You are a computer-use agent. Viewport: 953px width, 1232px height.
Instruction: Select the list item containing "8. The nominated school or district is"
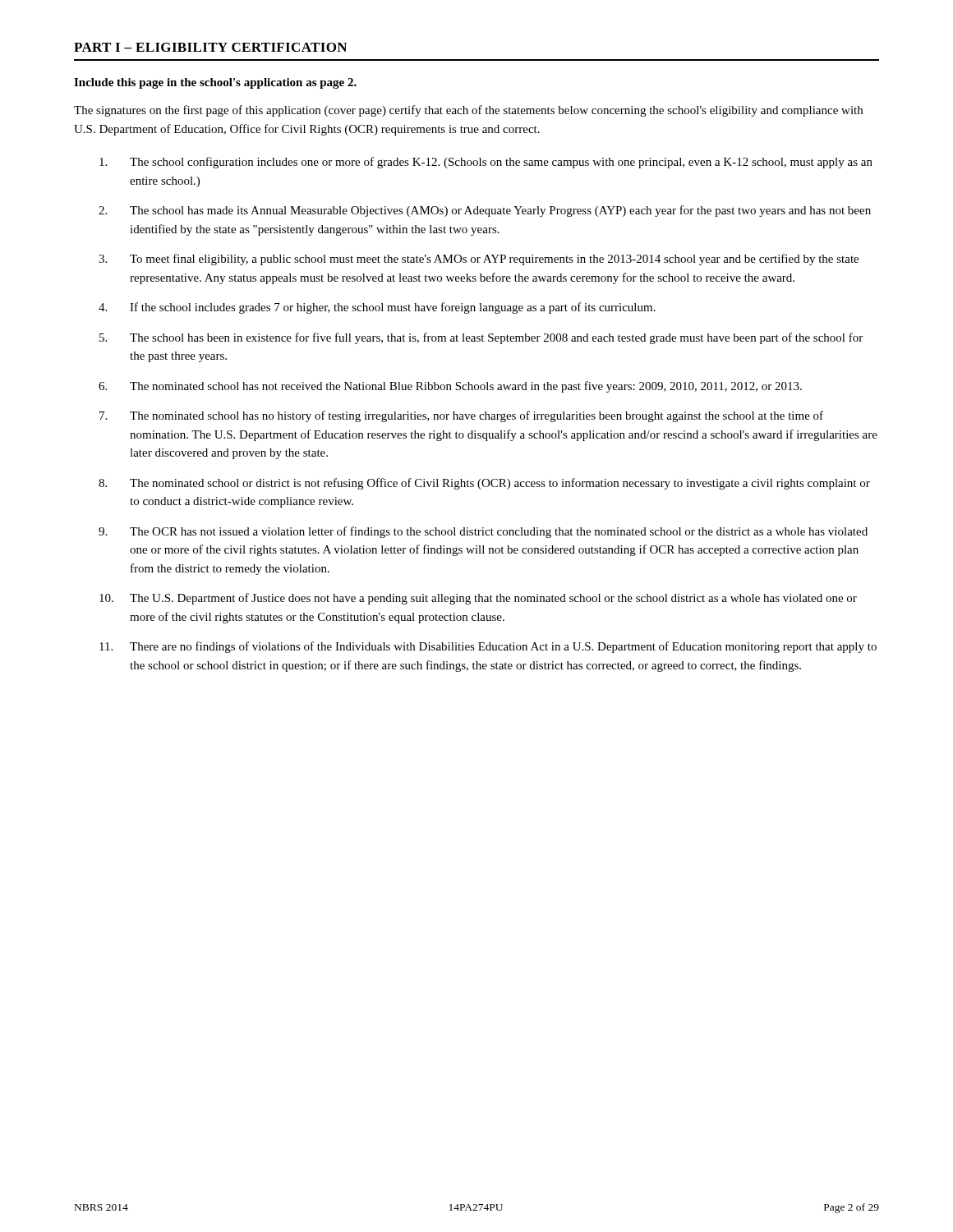(489, 492)
